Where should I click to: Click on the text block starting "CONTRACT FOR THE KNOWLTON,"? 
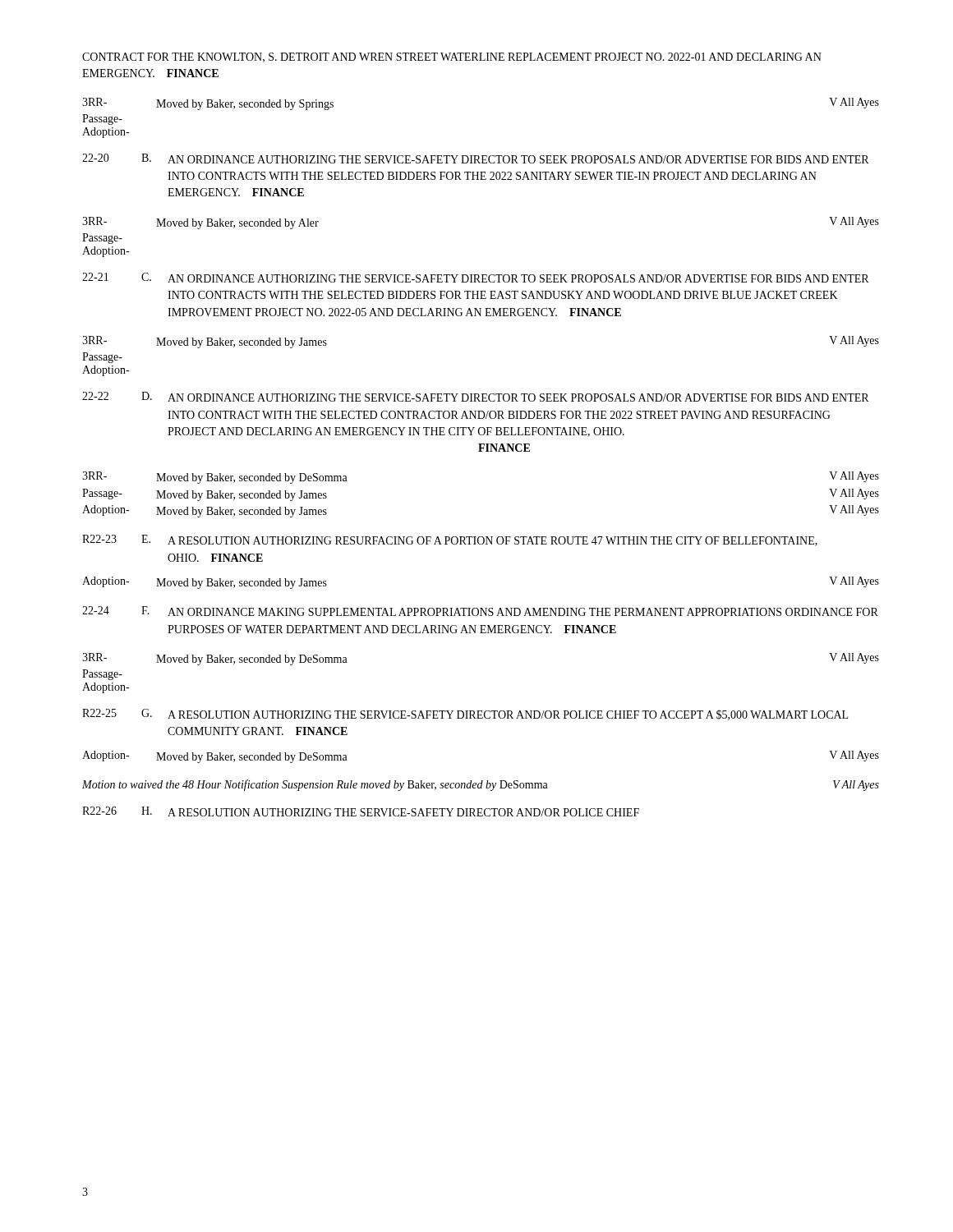[481, 66]
